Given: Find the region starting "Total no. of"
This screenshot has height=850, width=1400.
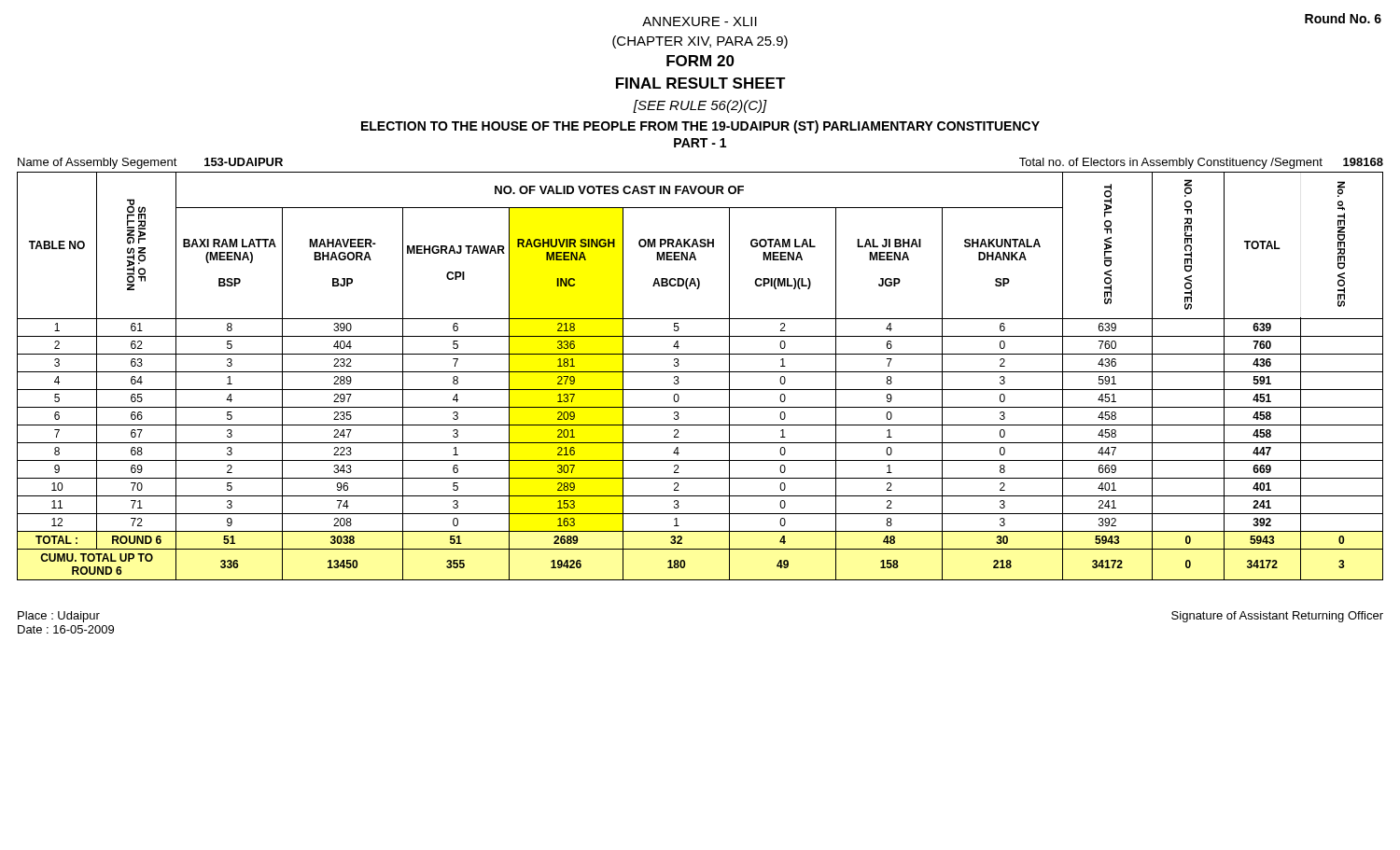Looking at the screenshot, I should coord(1201,162).
